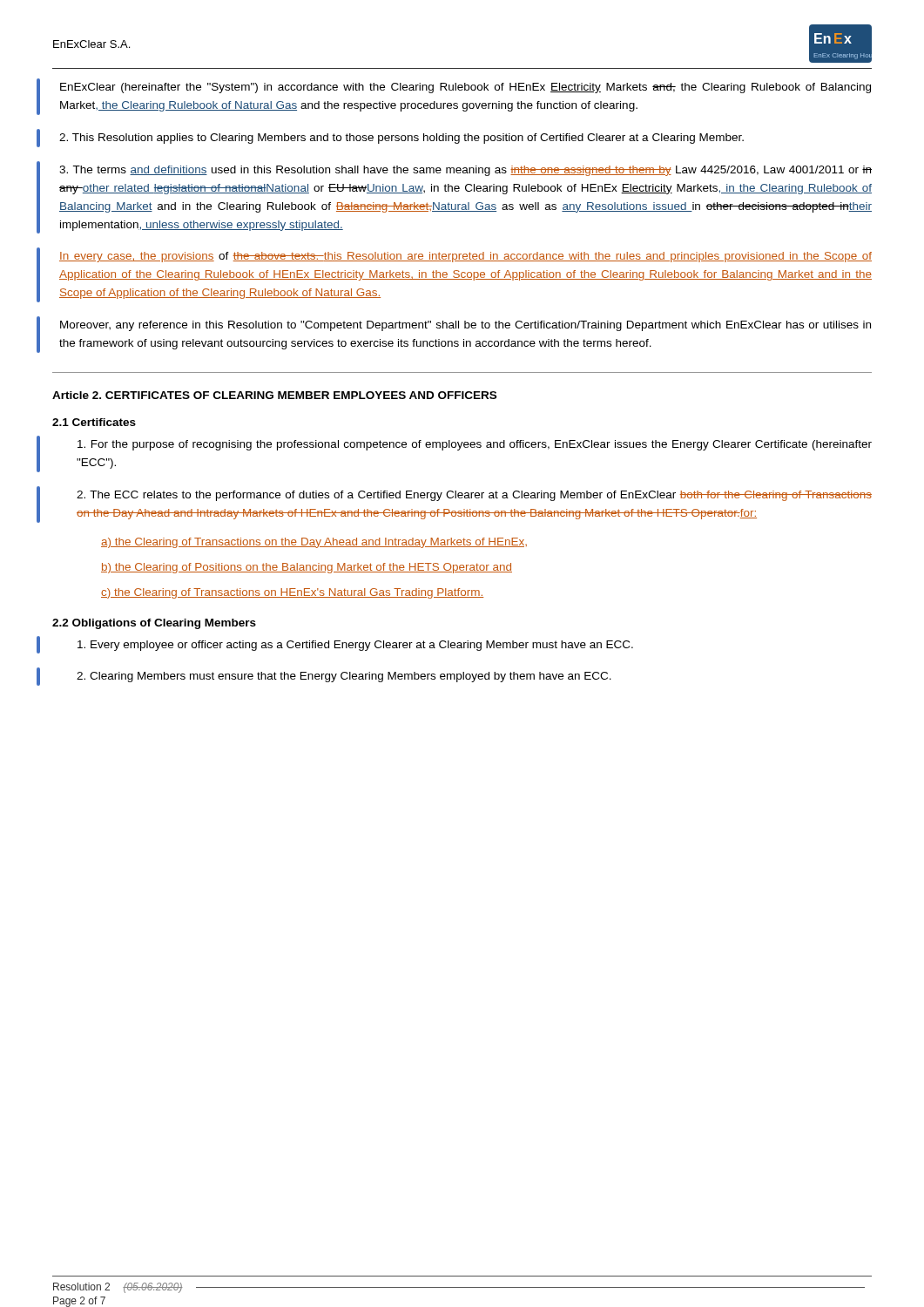Screen dimensions: 1307x924
Task: Click on the list item with the text "c) the Clearing of Transactions"
Action: click(292, 592)
